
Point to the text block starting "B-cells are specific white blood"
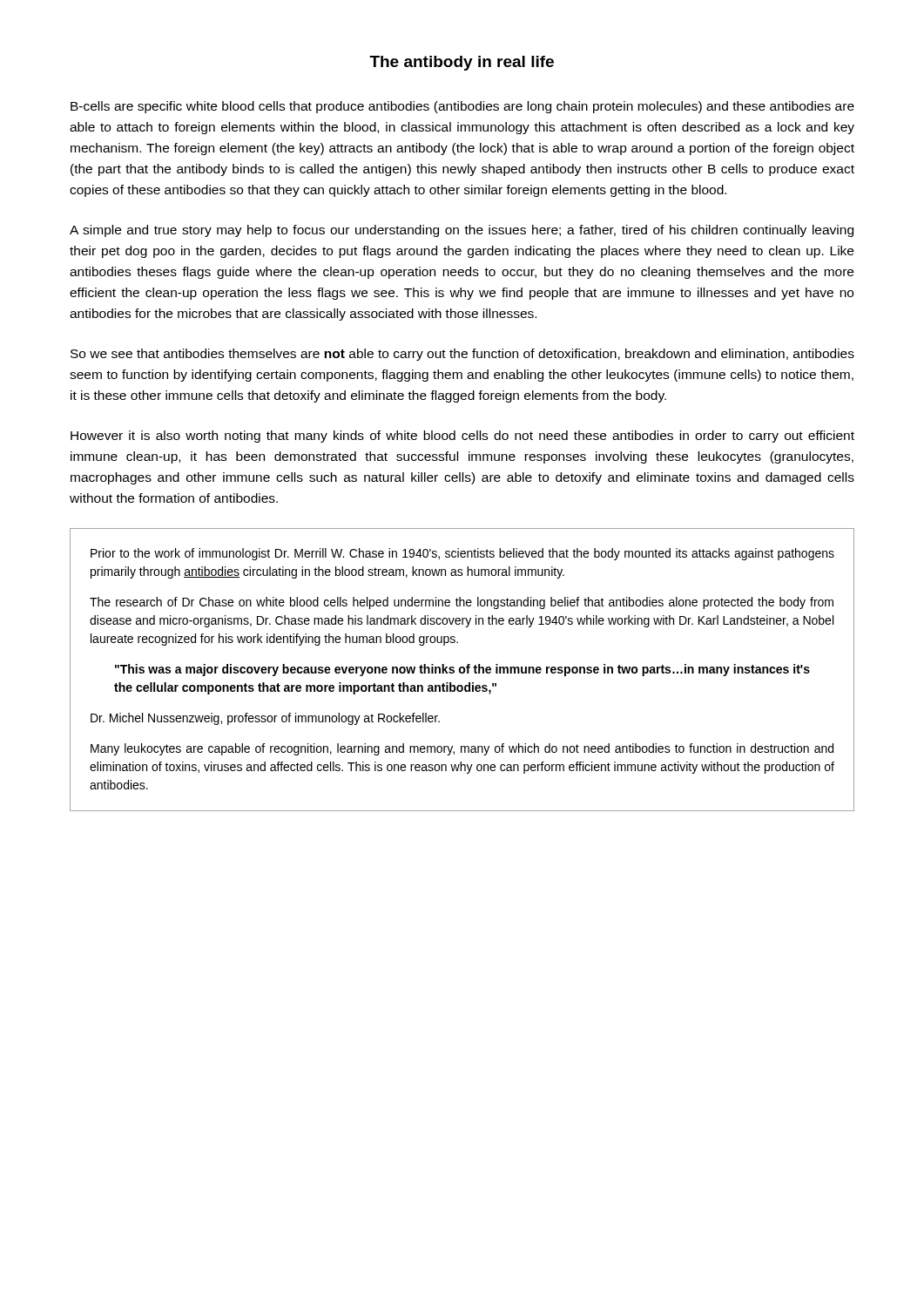[x=462, y=148]
